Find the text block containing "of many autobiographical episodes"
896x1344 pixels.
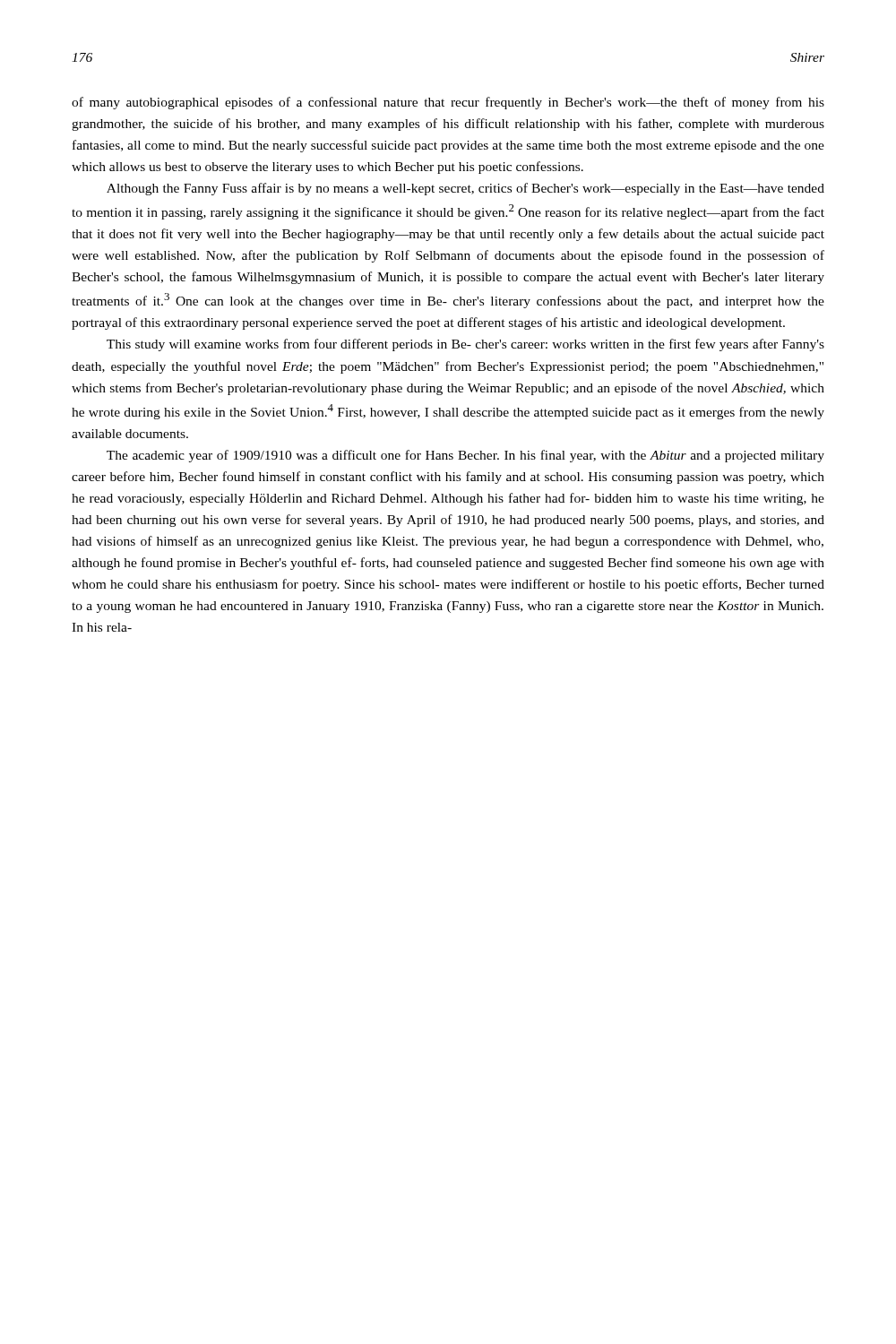coord(448,134)
